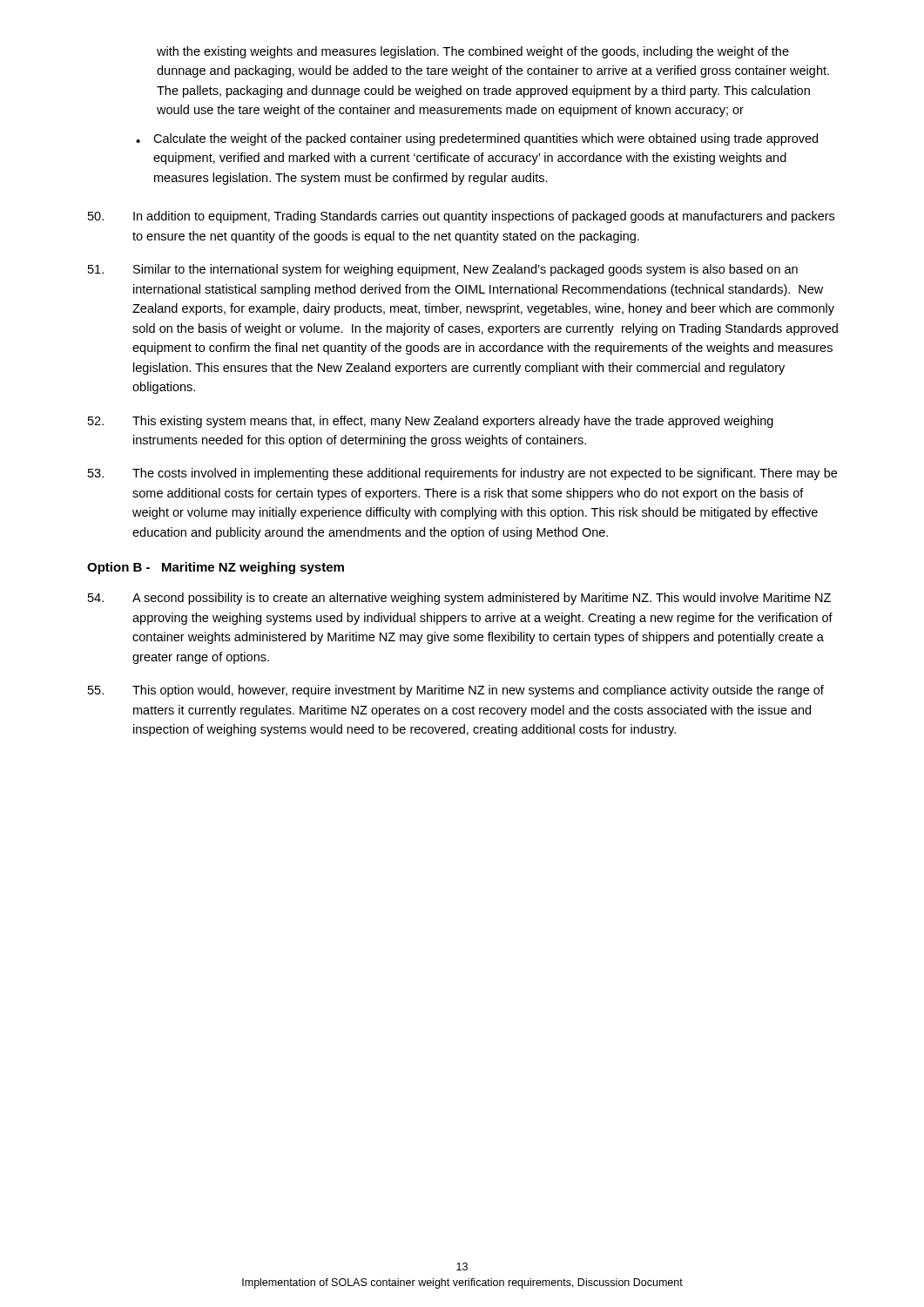Image resolution: width=924 pixels, height=1307 pixels.
Task: Locate the block of text that opens with "A second possibility is to"
Action: [x=463, y=628]
